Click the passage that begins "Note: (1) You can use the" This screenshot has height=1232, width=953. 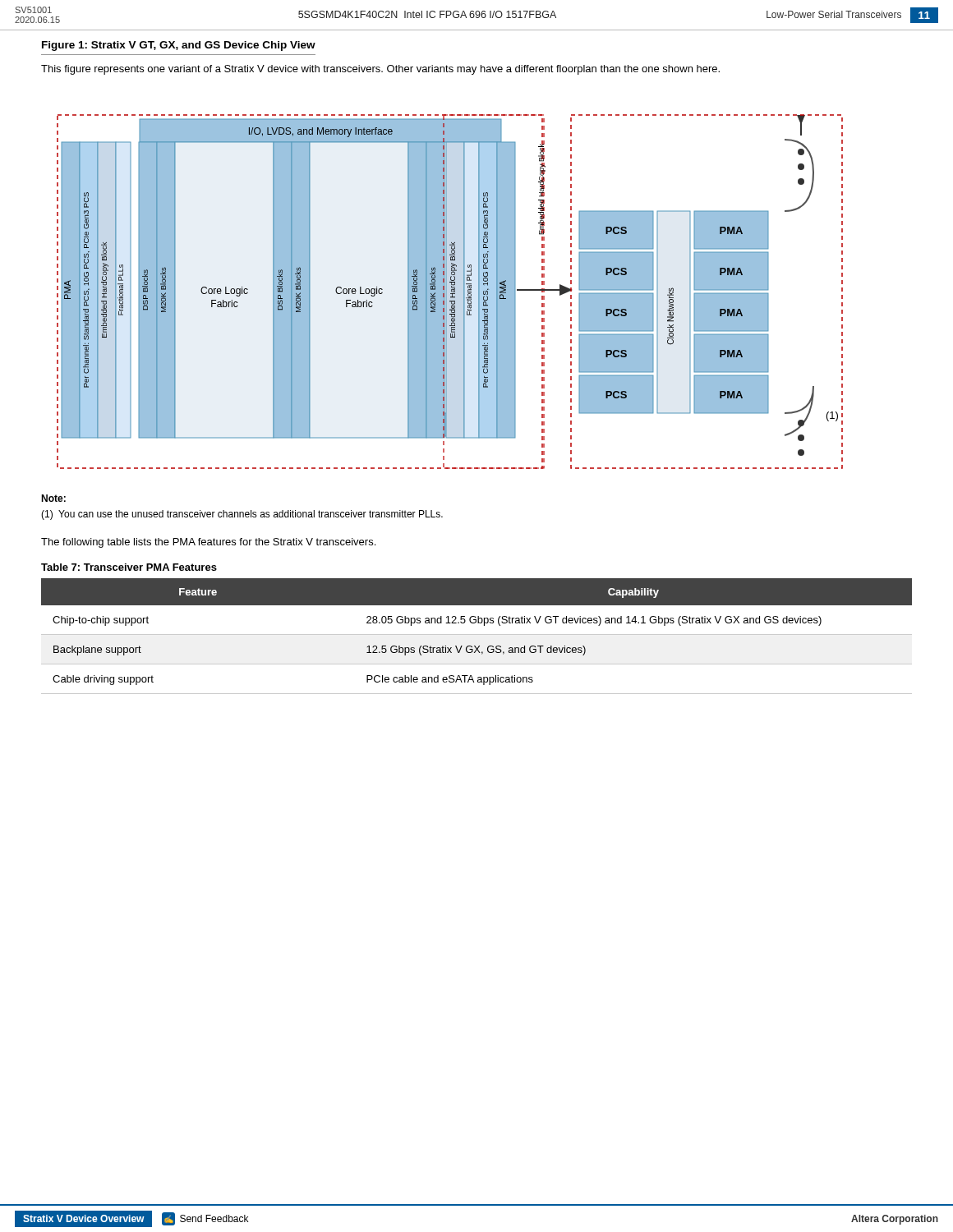click(242, 506)
